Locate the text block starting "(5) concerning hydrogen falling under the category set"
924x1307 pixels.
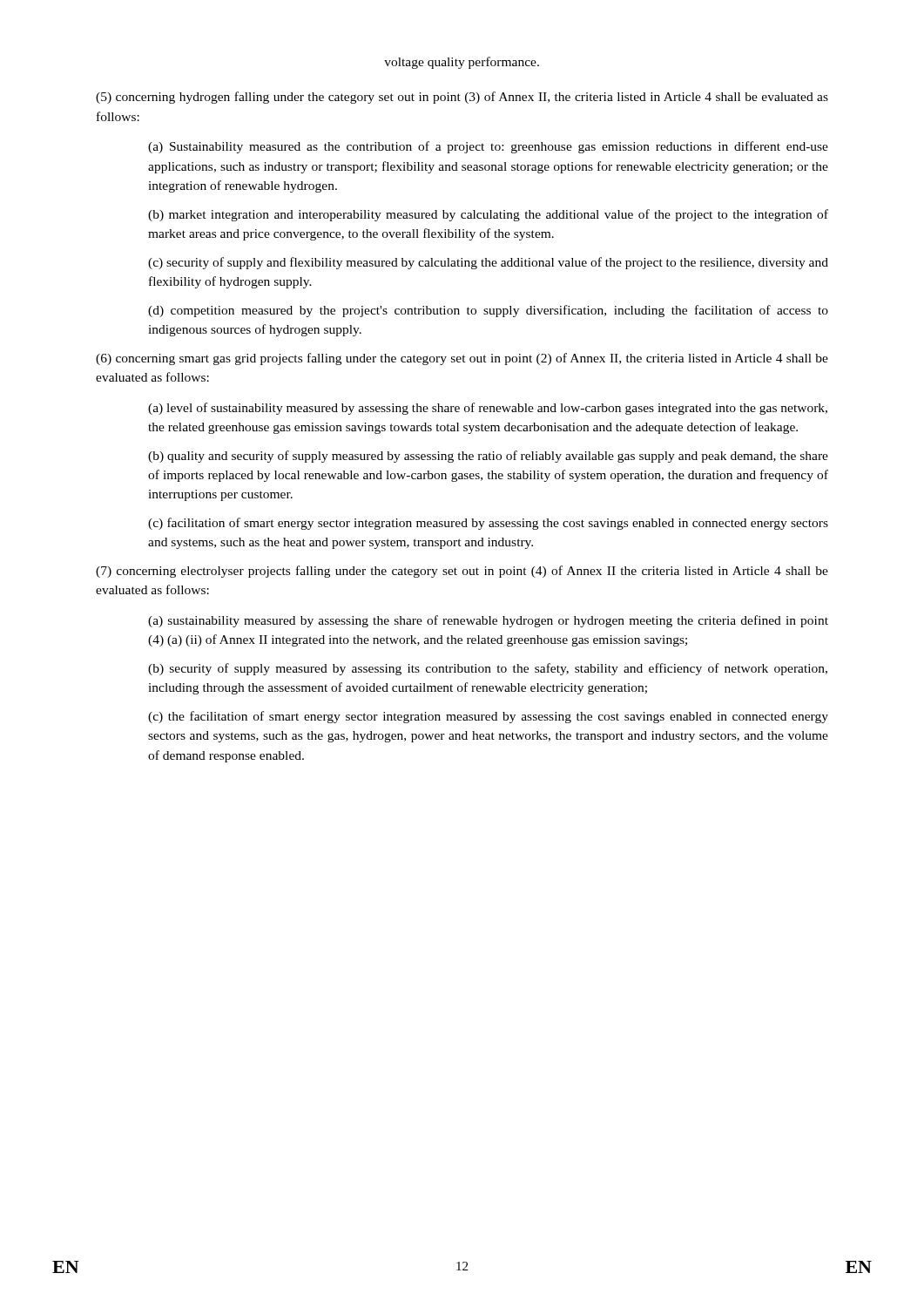pos(462,106)
